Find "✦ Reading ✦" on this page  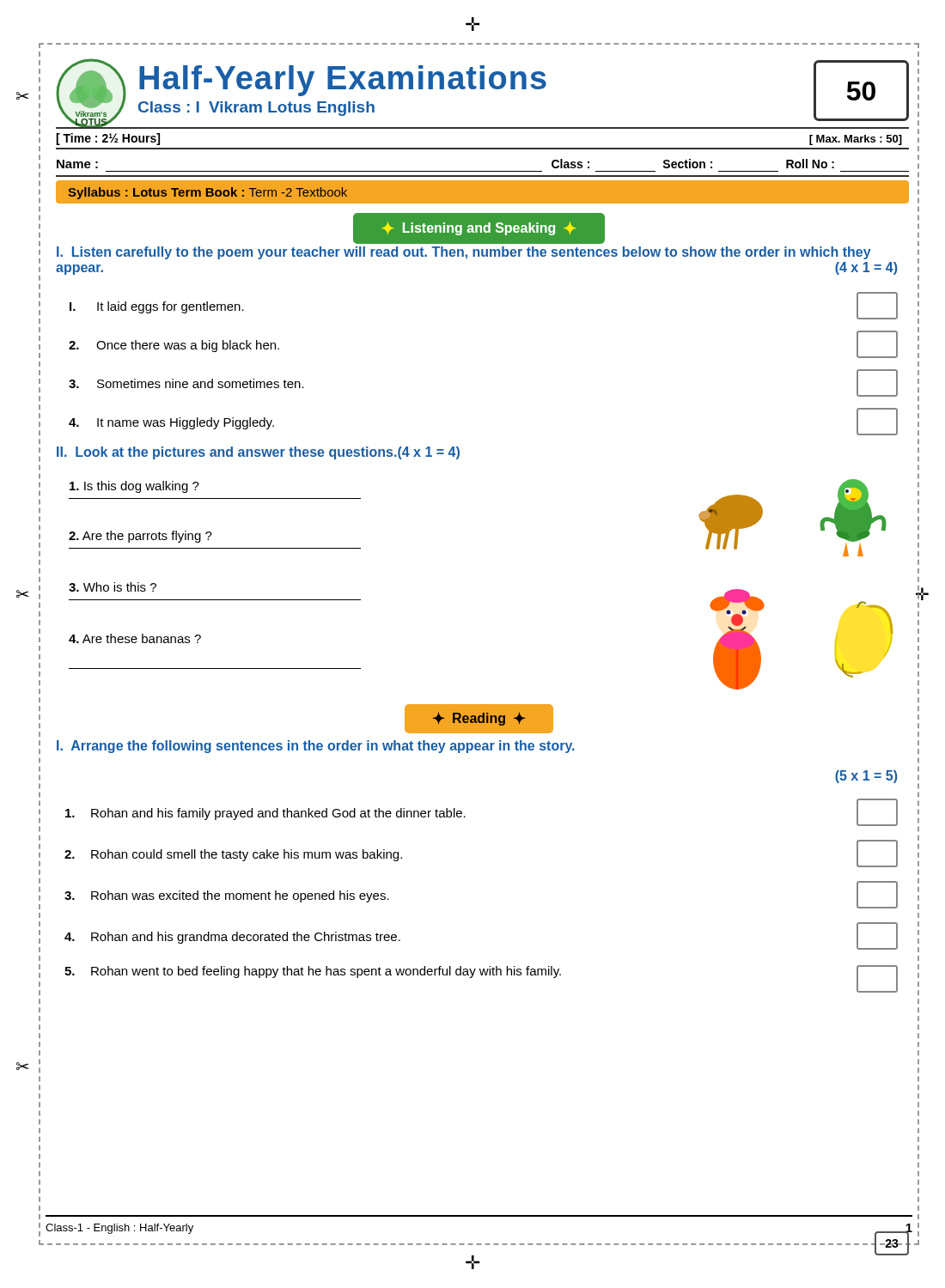(x=479, y=719)
